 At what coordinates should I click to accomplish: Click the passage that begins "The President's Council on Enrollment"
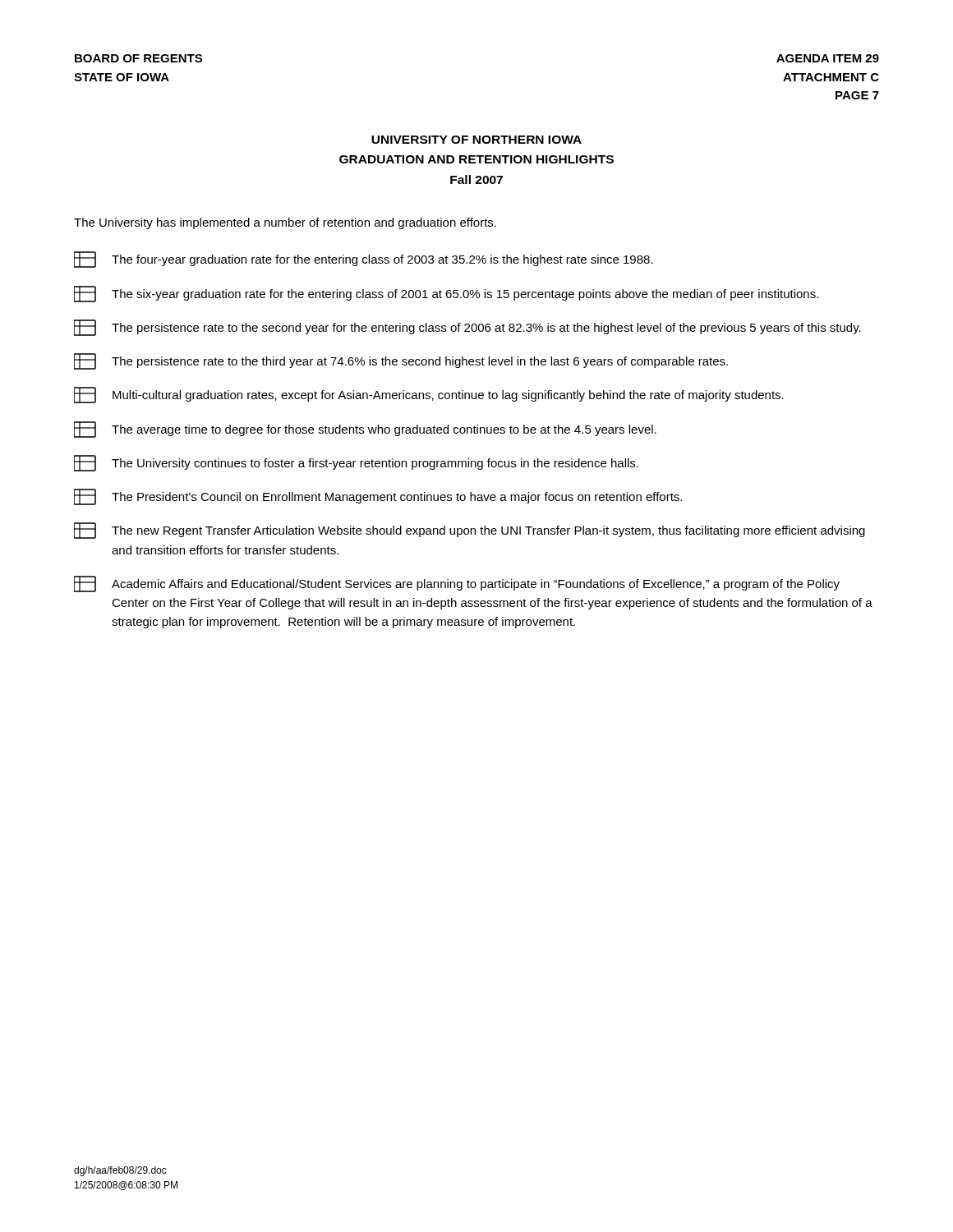[x=476, y=497]
